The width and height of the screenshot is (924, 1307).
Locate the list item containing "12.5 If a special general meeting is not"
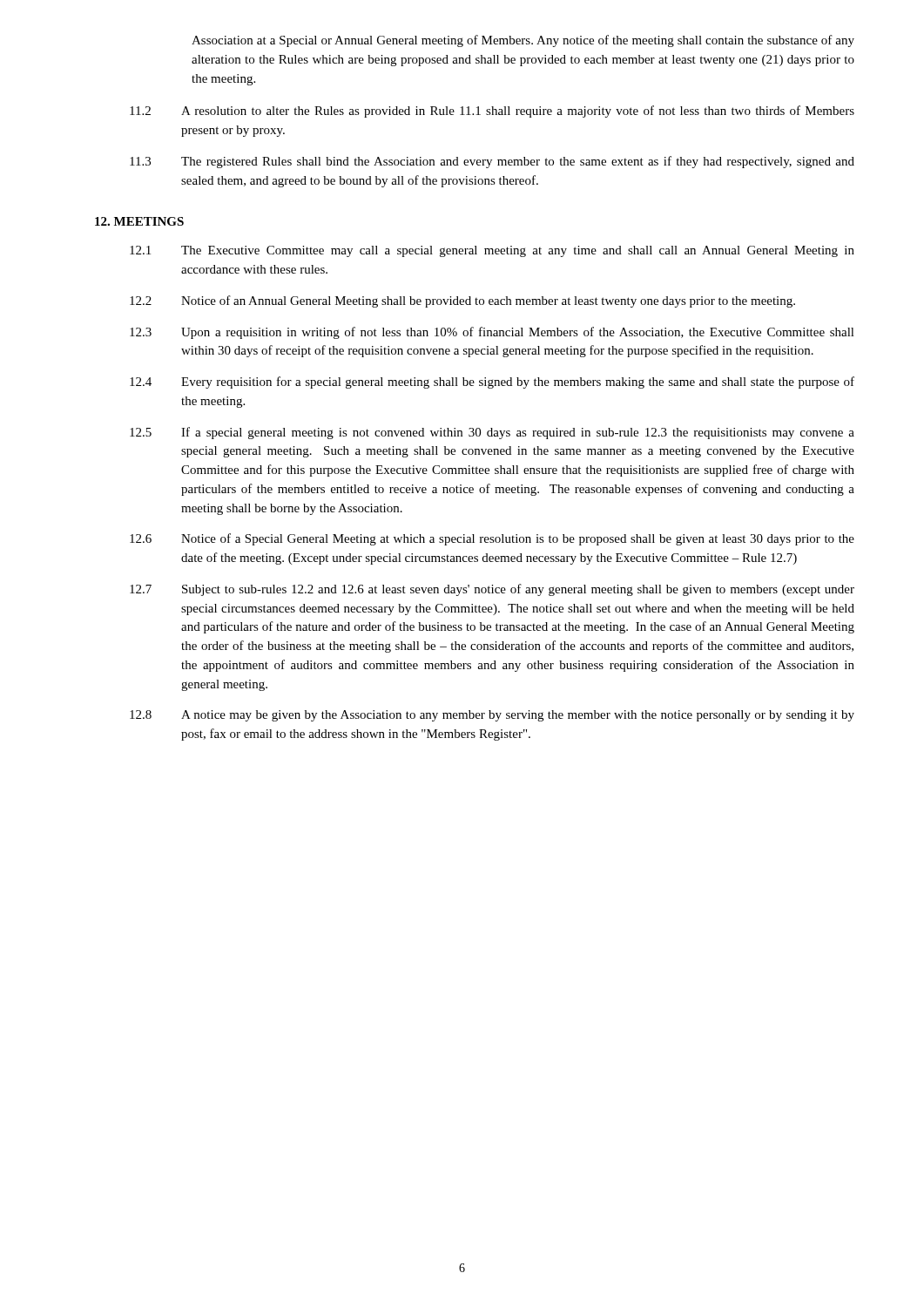(x=474, y=470)
